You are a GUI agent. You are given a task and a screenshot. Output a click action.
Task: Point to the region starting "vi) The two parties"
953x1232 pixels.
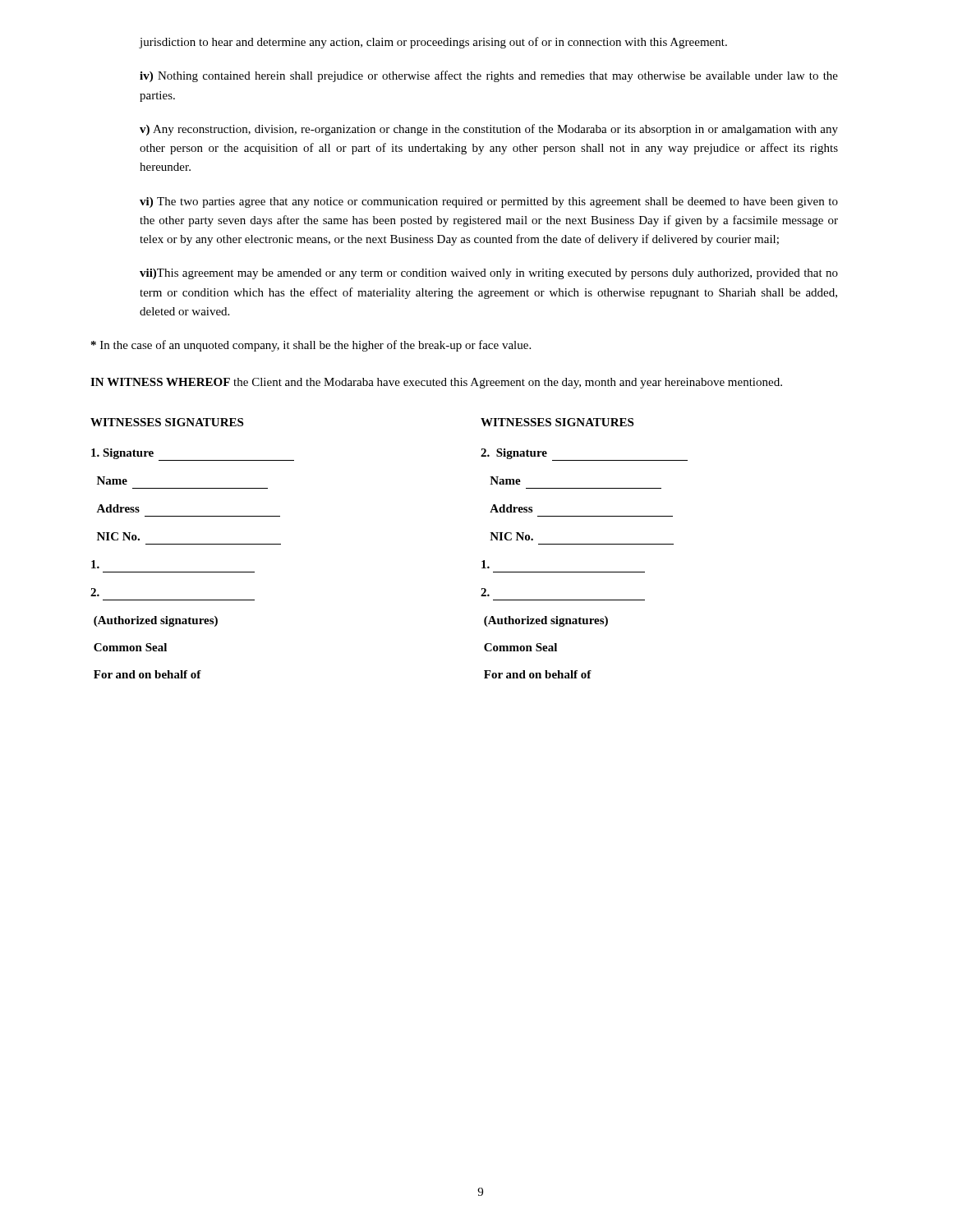(x=489, y=220)
